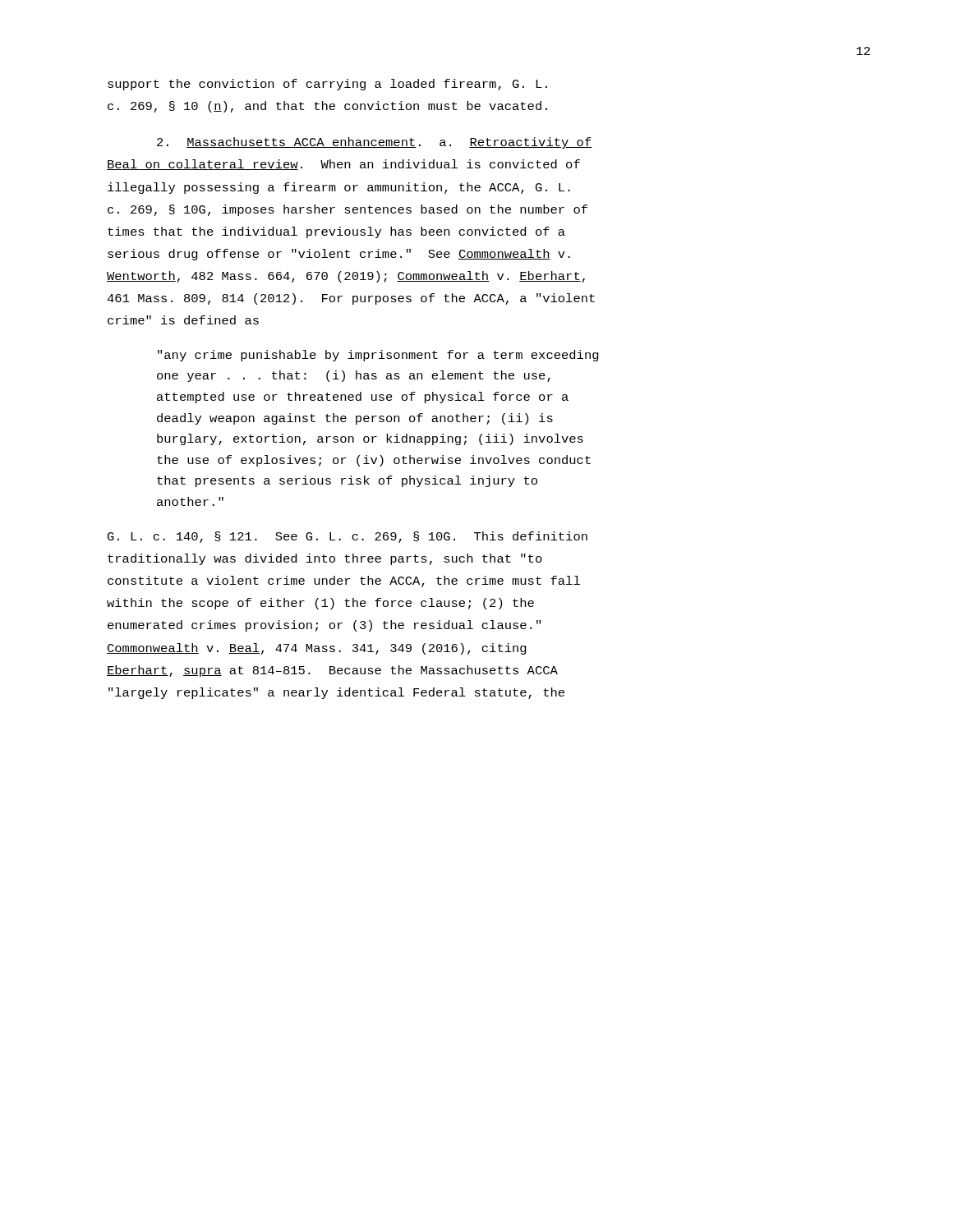Find the text block containing "Massachusetts ACCA enhancement. a. Retroactivity of Beal on"

pos(351,232)
